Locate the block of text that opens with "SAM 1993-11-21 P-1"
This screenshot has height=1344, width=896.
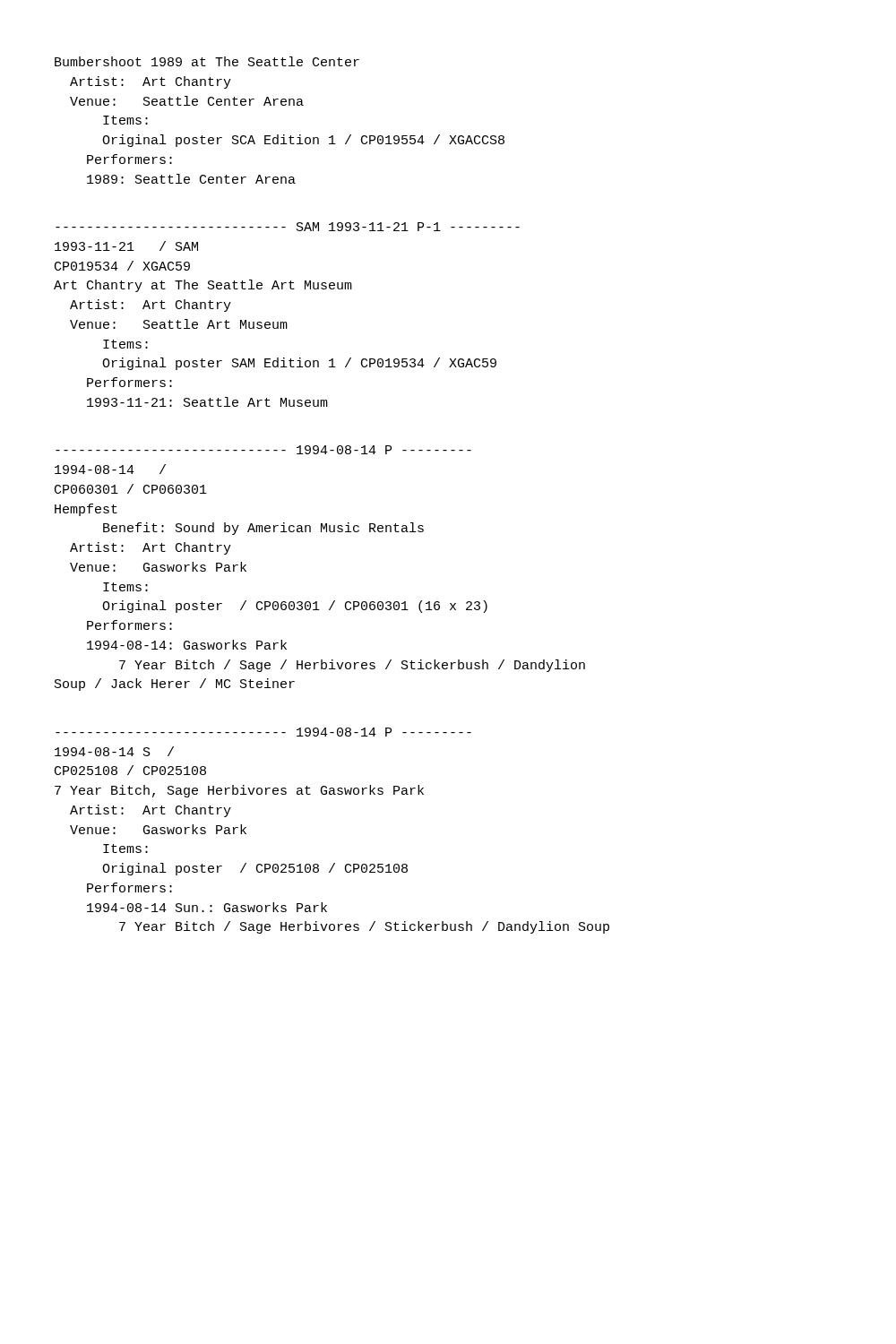click(288, 316)
